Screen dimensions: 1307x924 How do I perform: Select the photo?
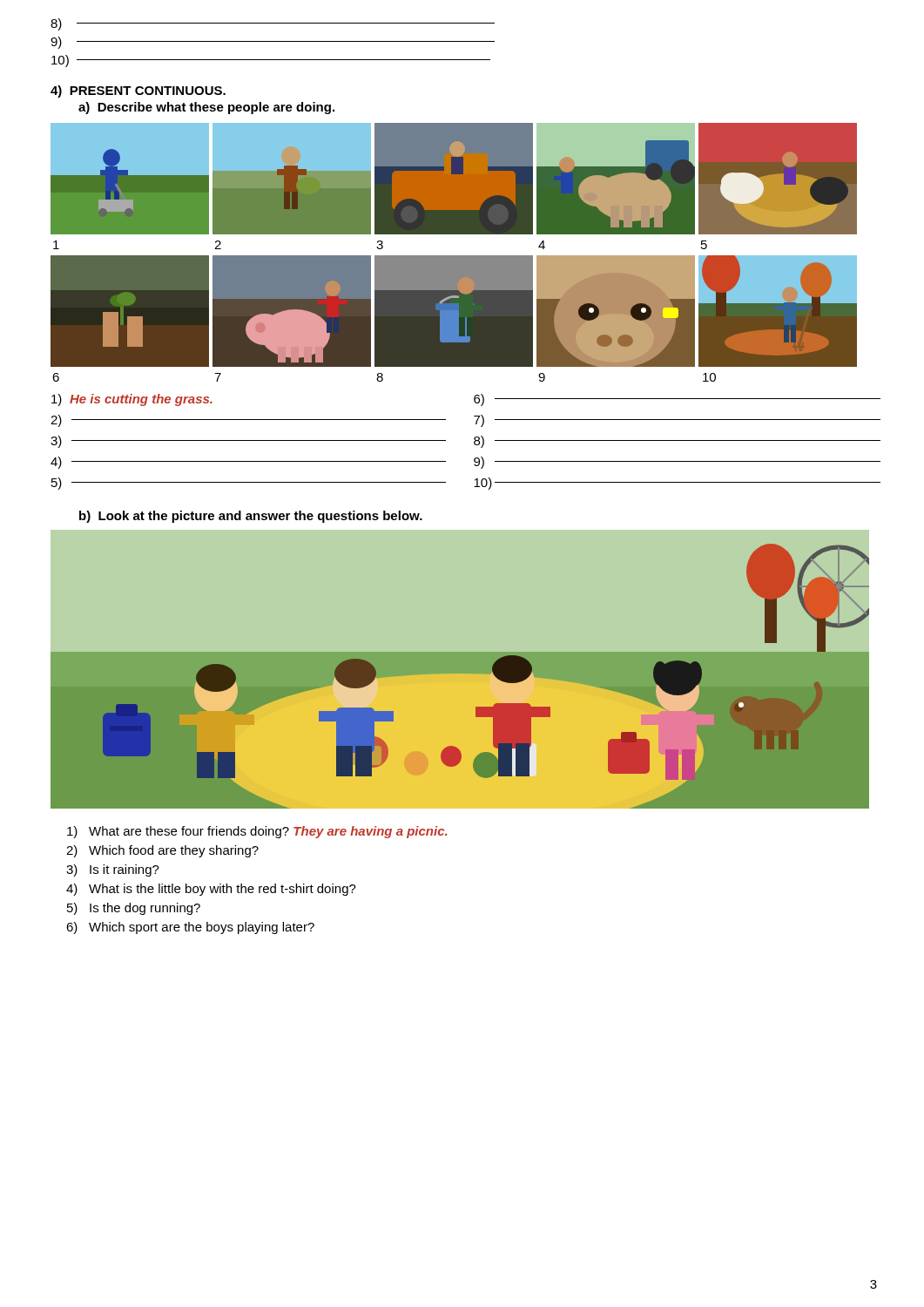tap(466, 254)
